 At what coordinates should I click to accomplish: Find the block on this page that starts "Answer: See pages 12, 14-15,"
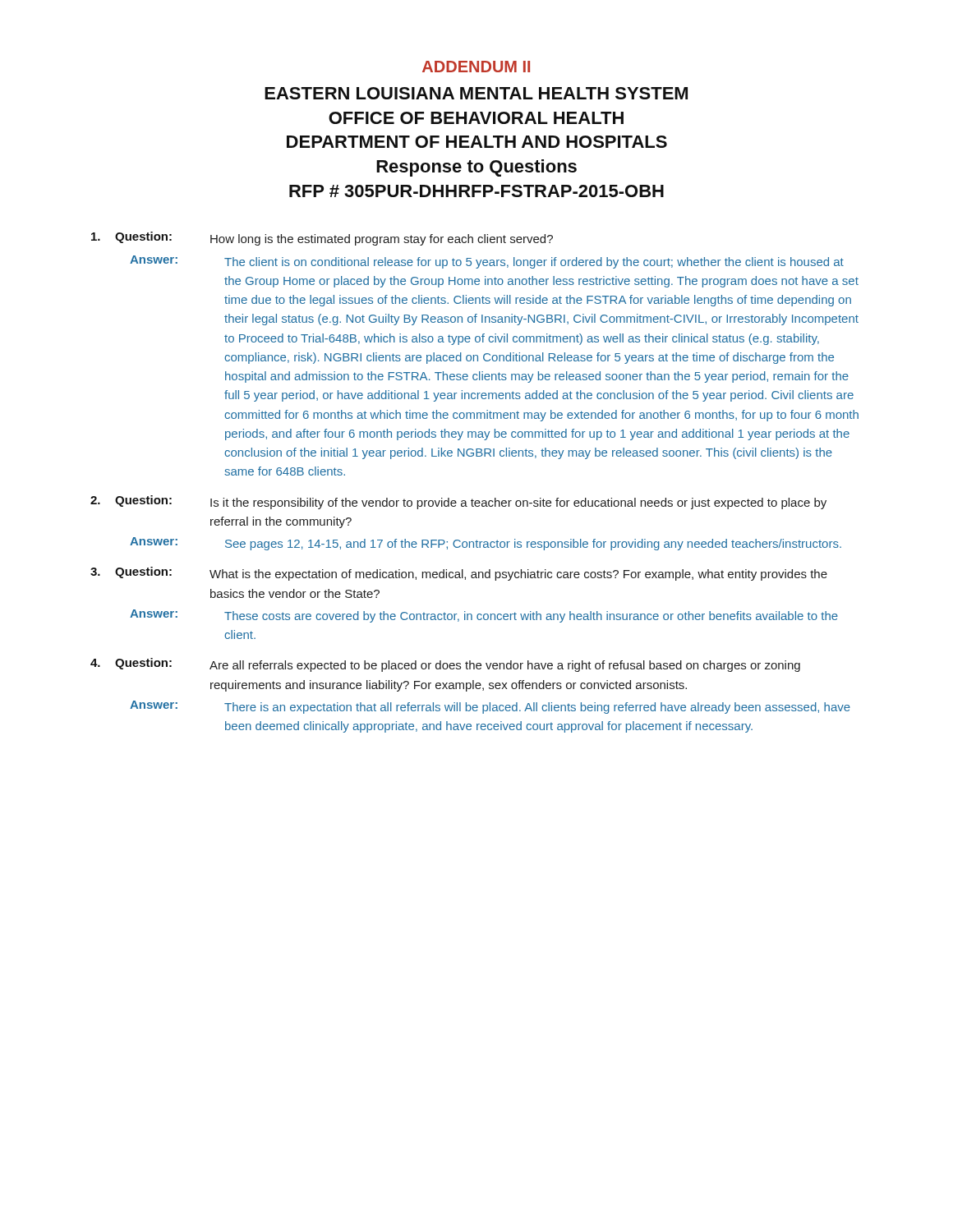[x=489, y=544]
